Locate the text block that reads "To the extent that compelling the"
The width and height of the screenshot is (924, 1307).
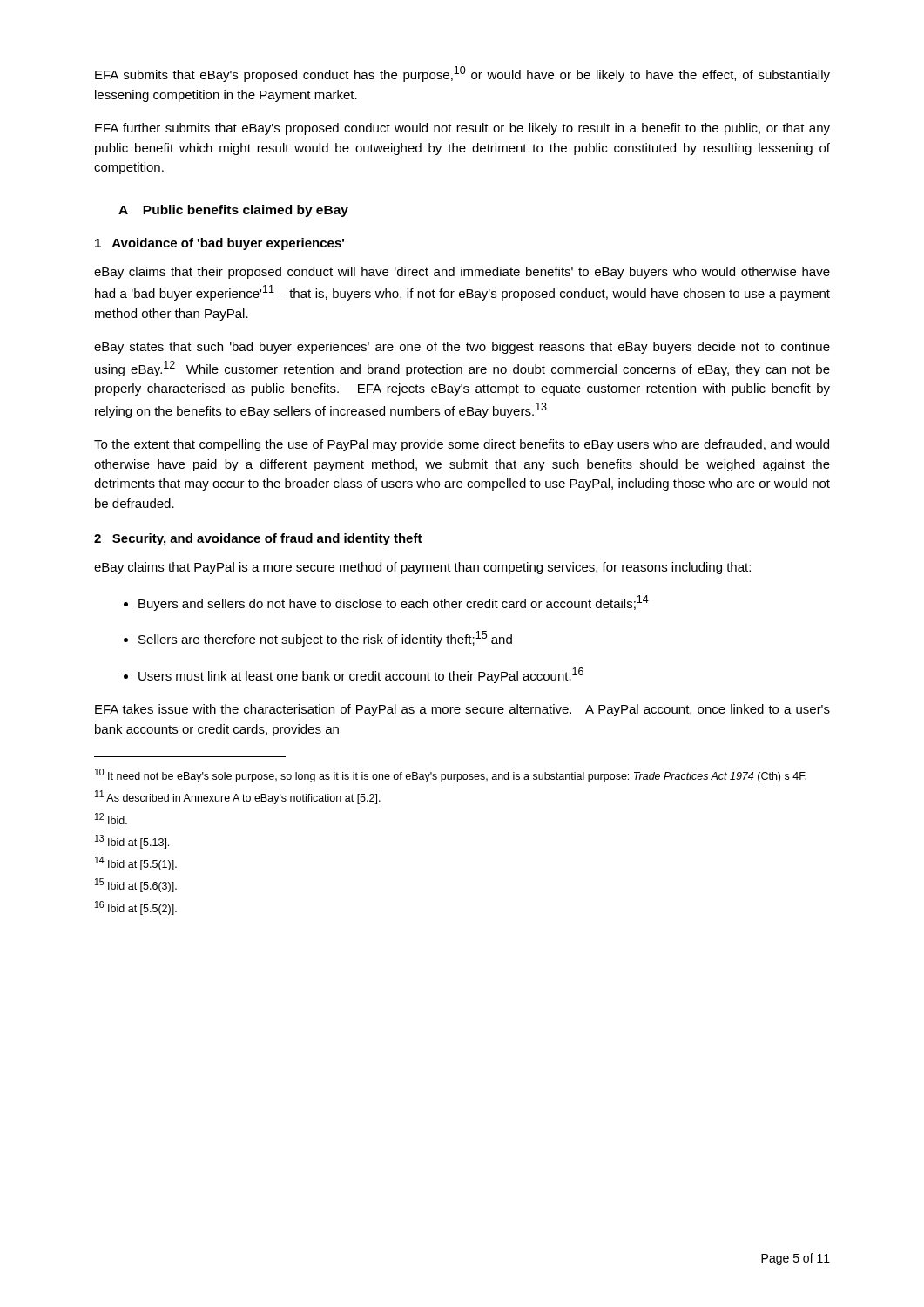pyautogui.click(x=462, y=474)
